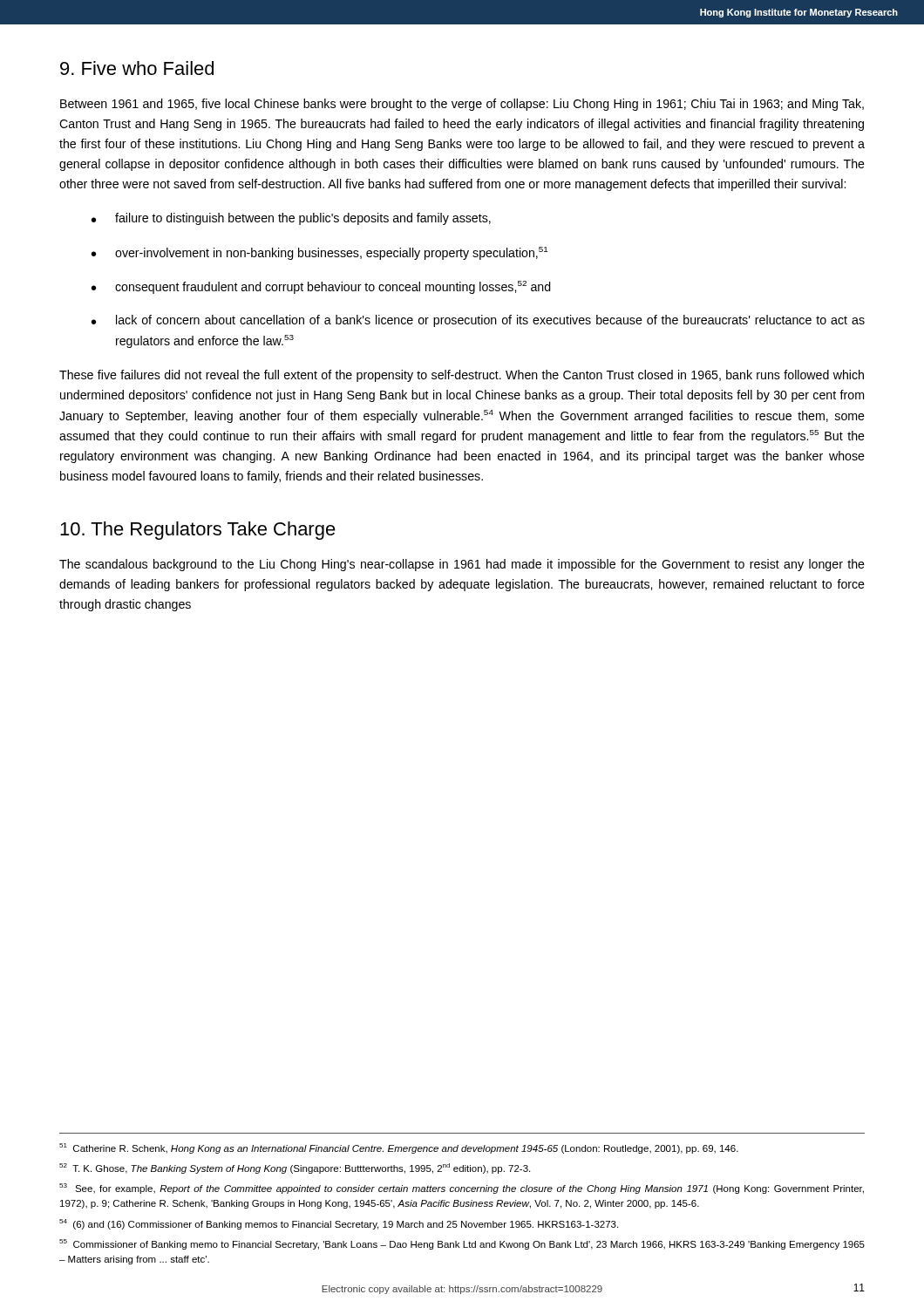
Task: Locate the region starting "55 Commissioner of Banking memo to Financial Secretary,"
Action: (x=462, y=1251)
